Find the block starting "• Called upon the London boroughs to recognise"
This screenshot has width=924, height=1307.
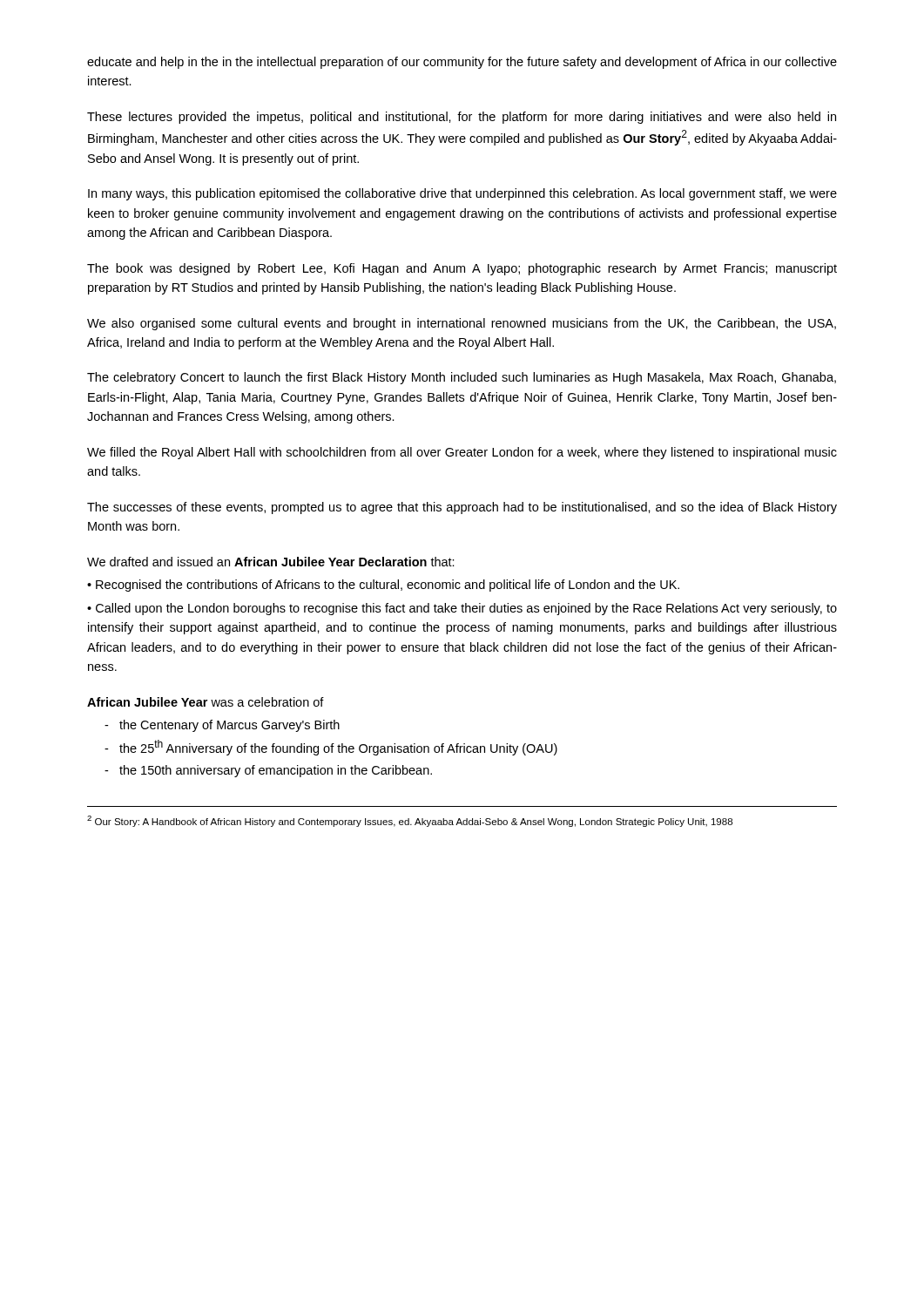pos(462,637)
